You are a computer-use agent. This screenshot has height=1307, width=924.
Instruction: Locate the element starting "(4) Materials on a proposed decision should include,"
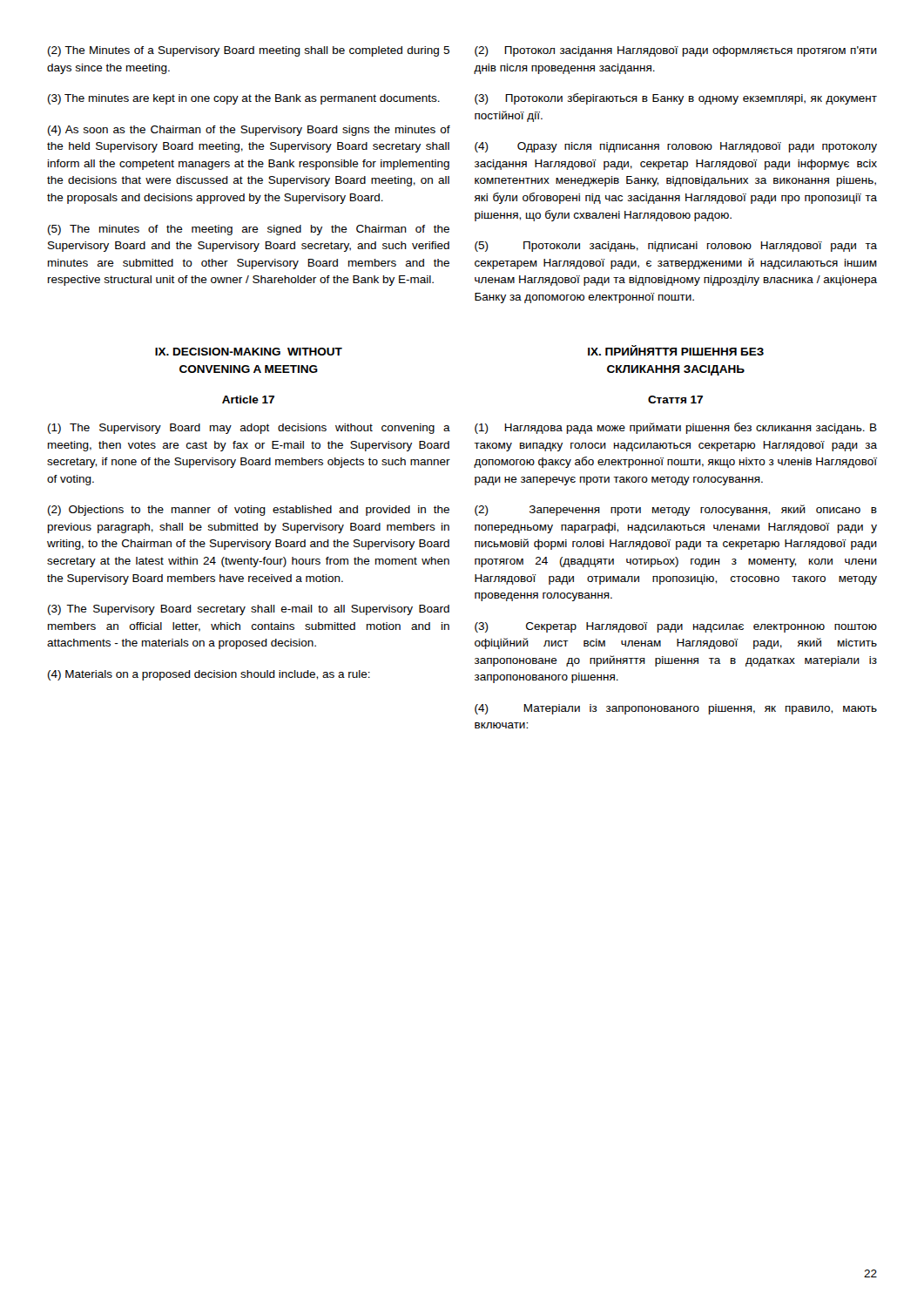pos(209,674)
